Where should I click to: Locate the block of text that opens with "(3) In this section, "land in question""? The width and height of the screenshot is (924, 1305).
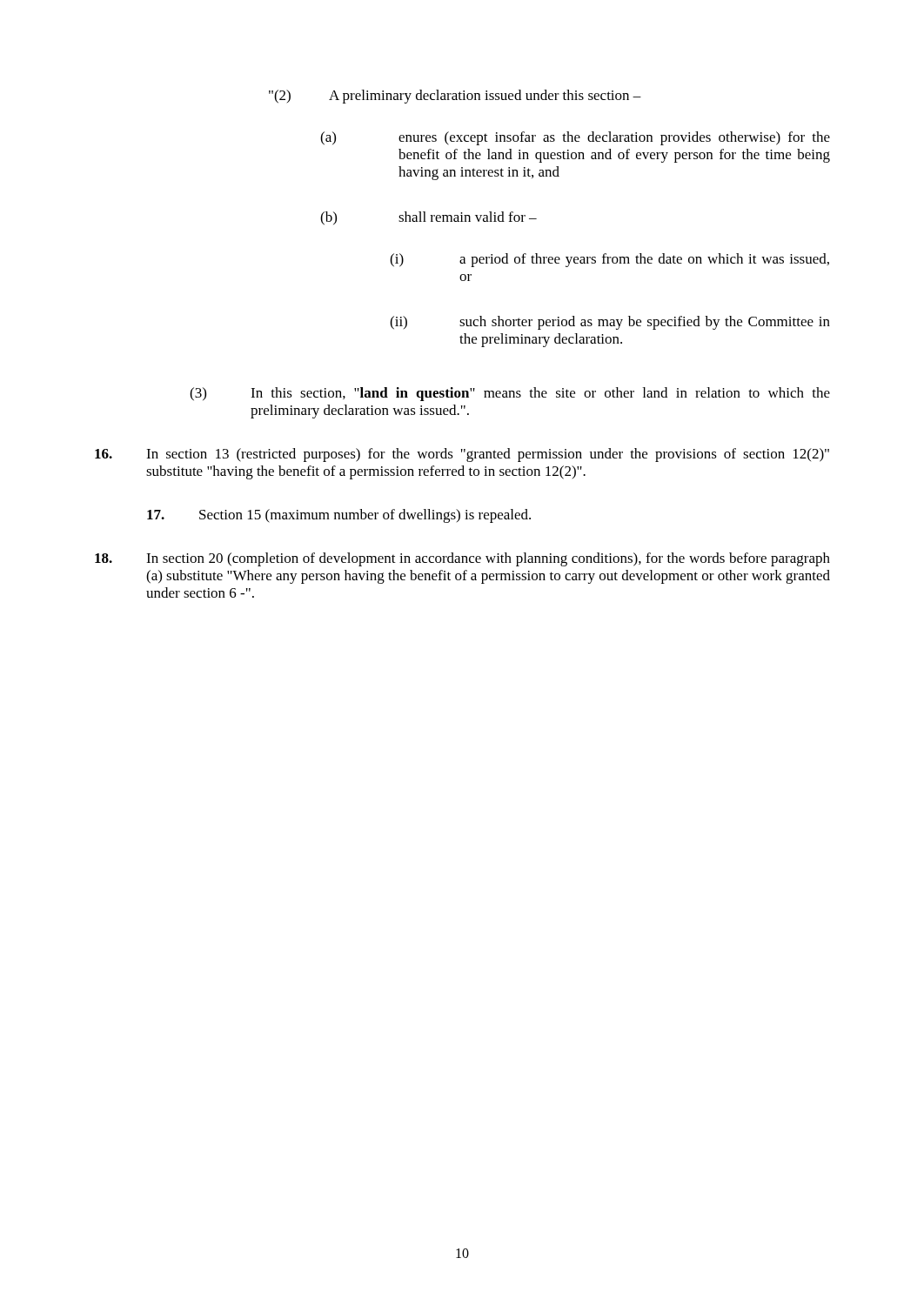pos(510,402)
